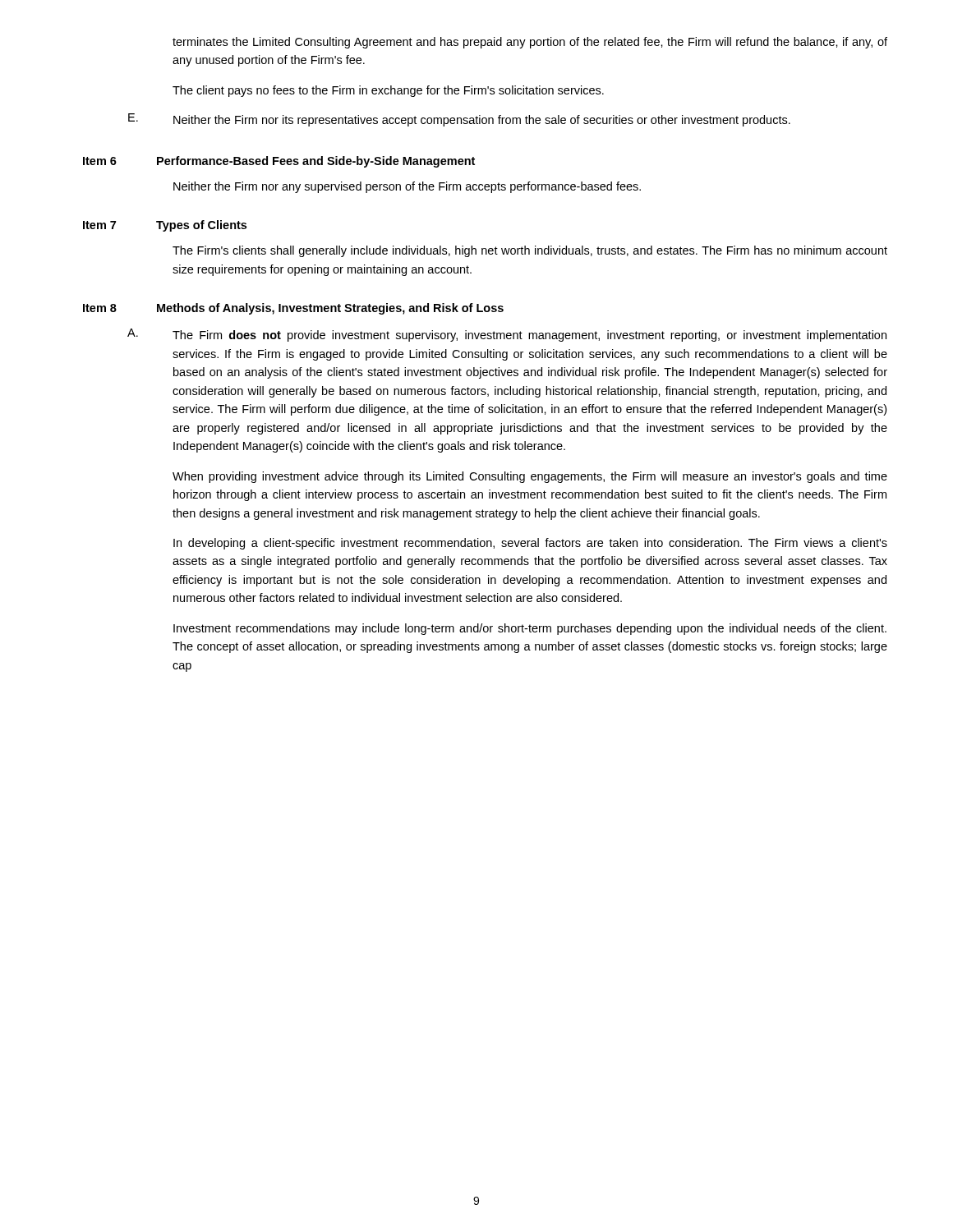The height and width of the screenshot is (1232, 953).
Task: Click on the block starting "A. The Firm does not provide investment"
Action: pos(507,391)
